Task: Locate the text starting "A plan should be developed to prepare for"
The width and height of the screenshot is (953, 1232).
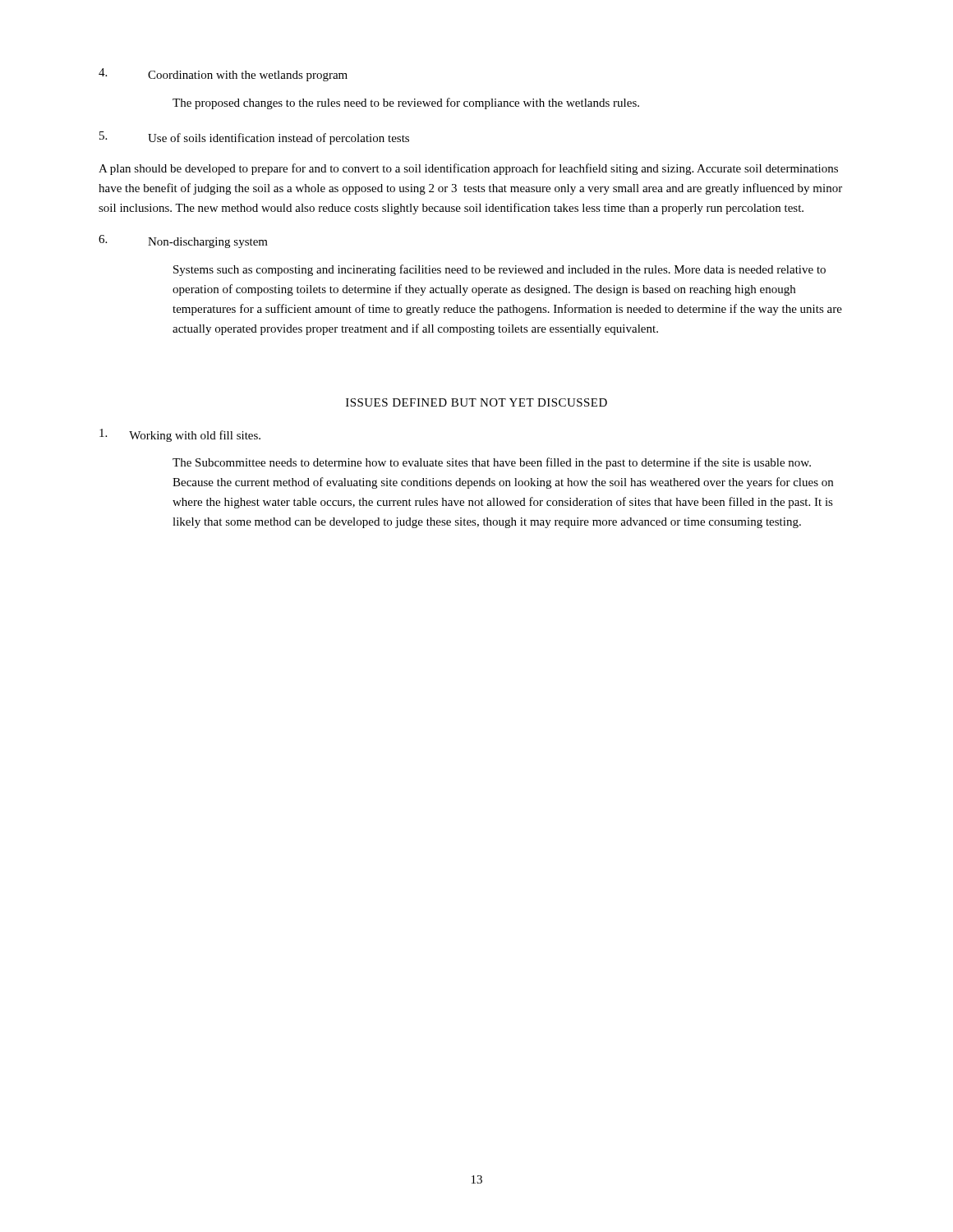Action: [x=470, y=188]
